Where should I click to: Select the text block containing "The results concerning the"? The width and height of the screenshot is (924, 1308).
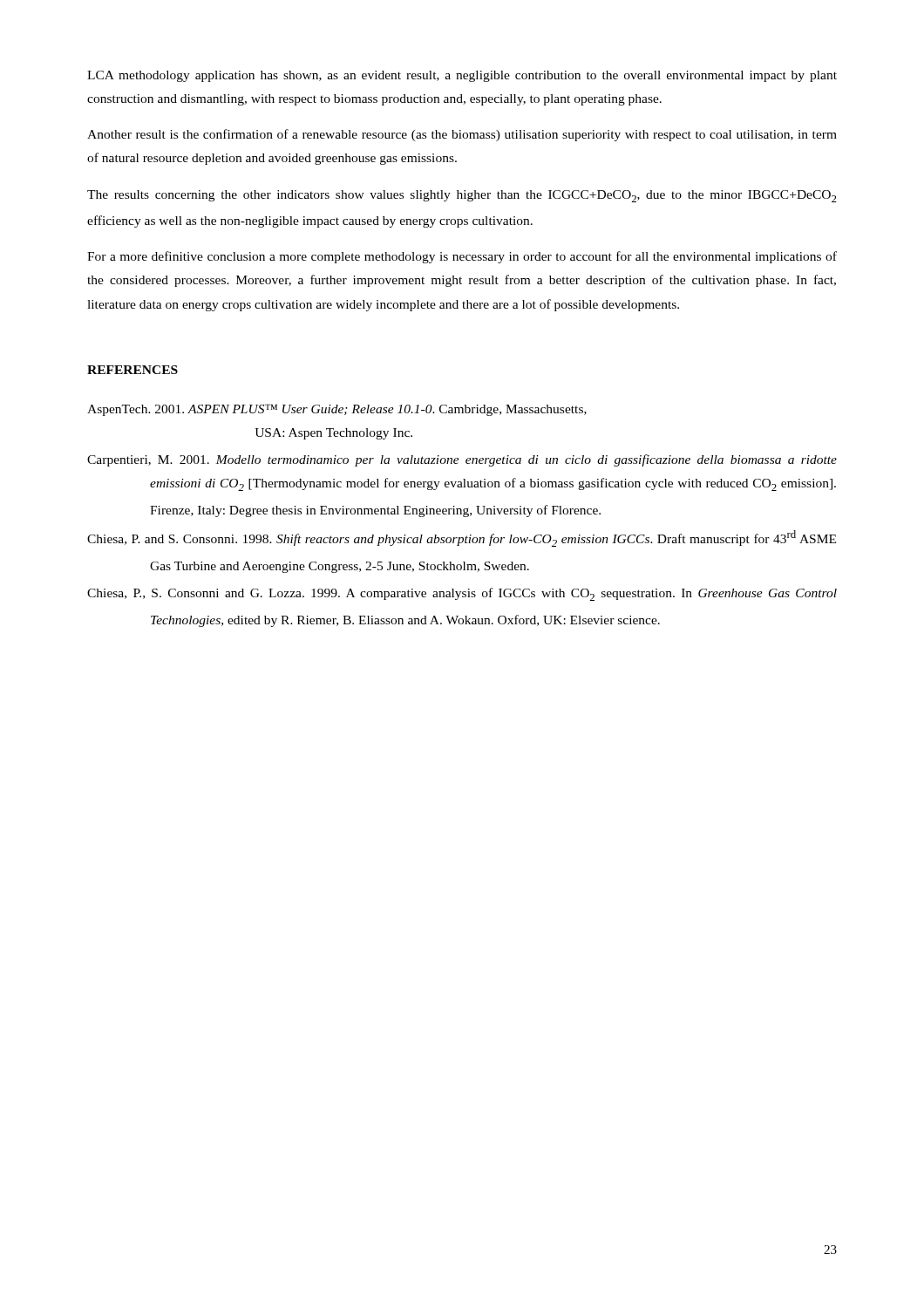462,207
